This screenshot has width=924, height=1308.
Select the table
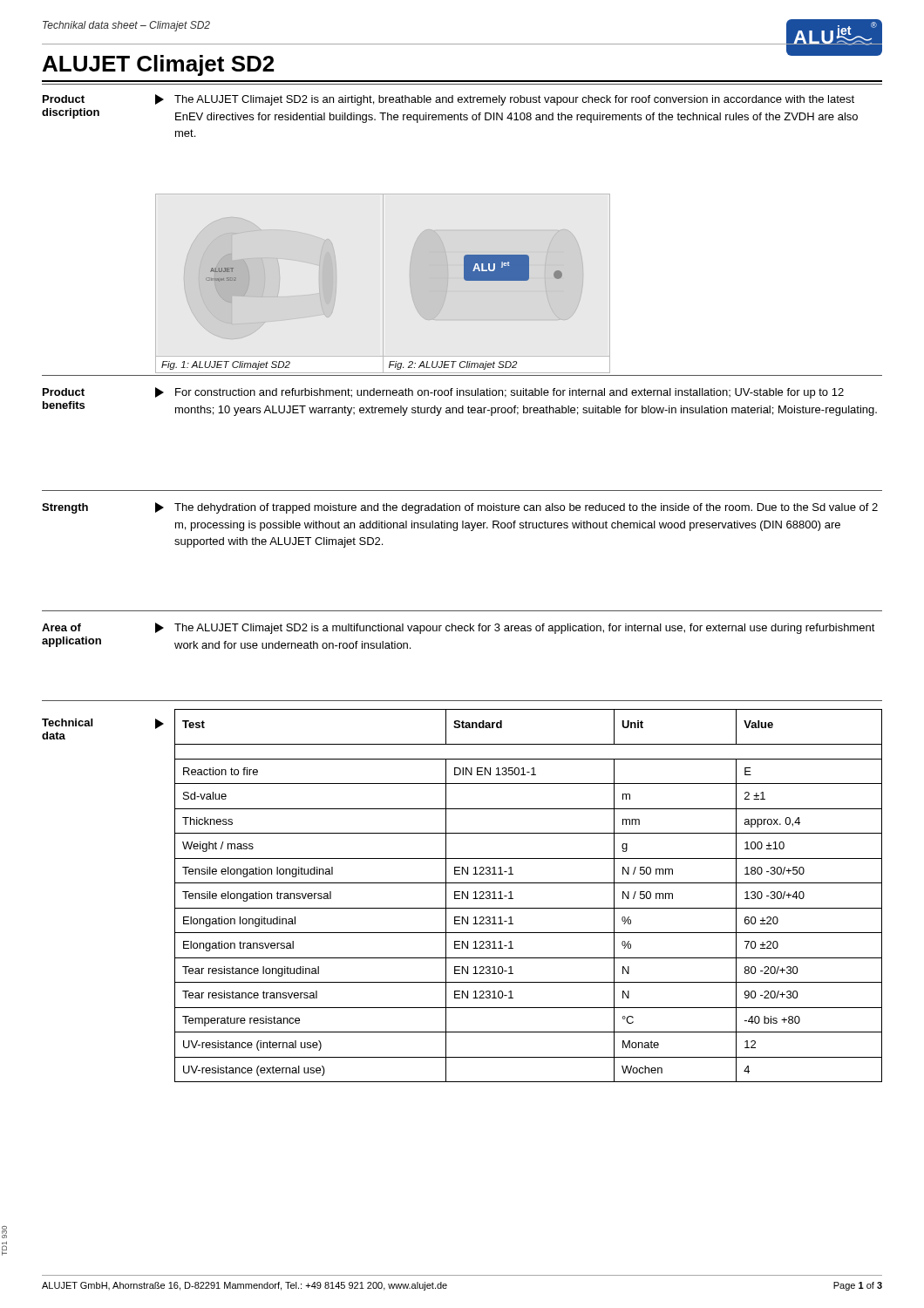pyautogui.click(x=528, y=896)
